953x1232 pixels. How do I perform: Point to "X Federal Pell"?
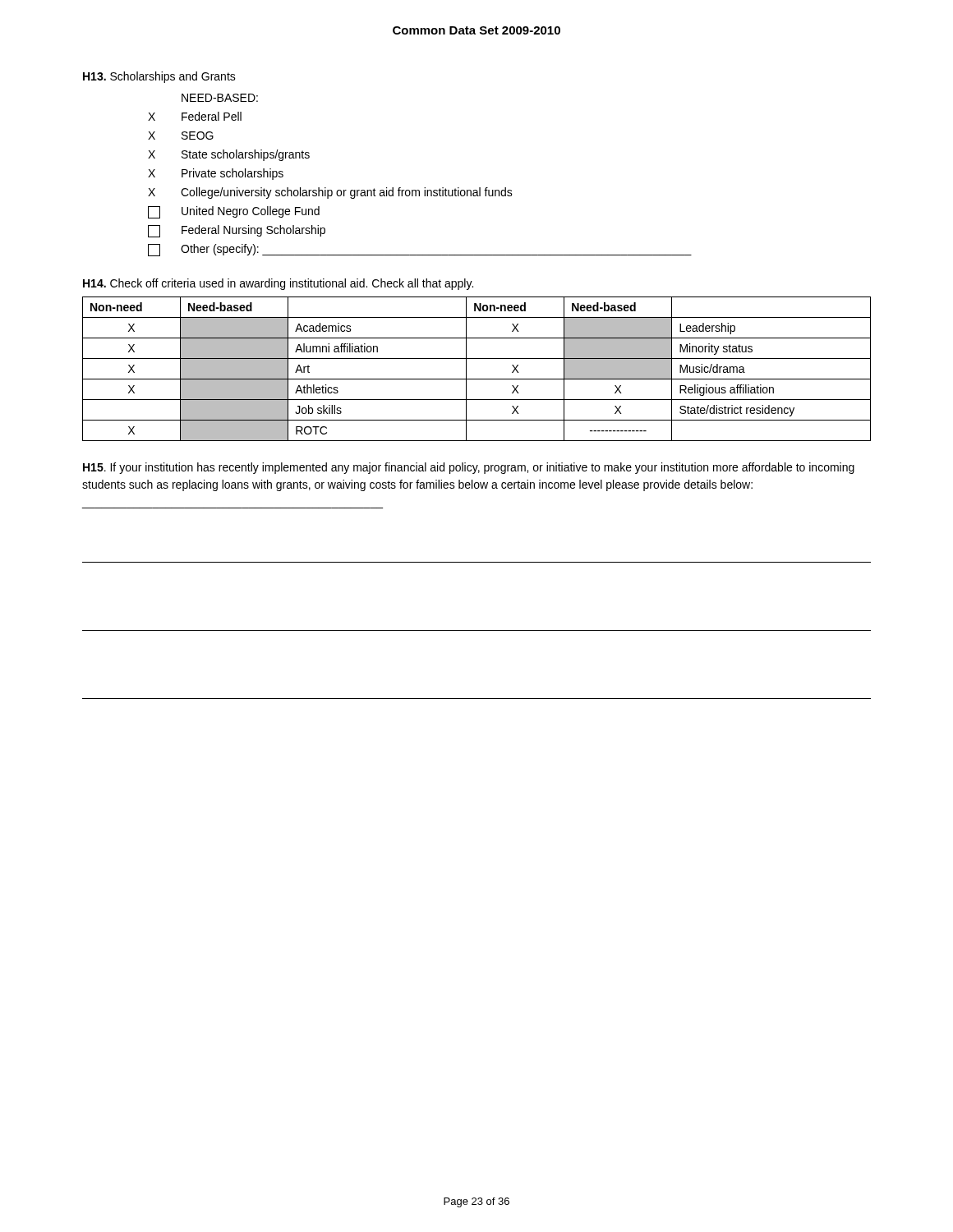tap(195, 117)
